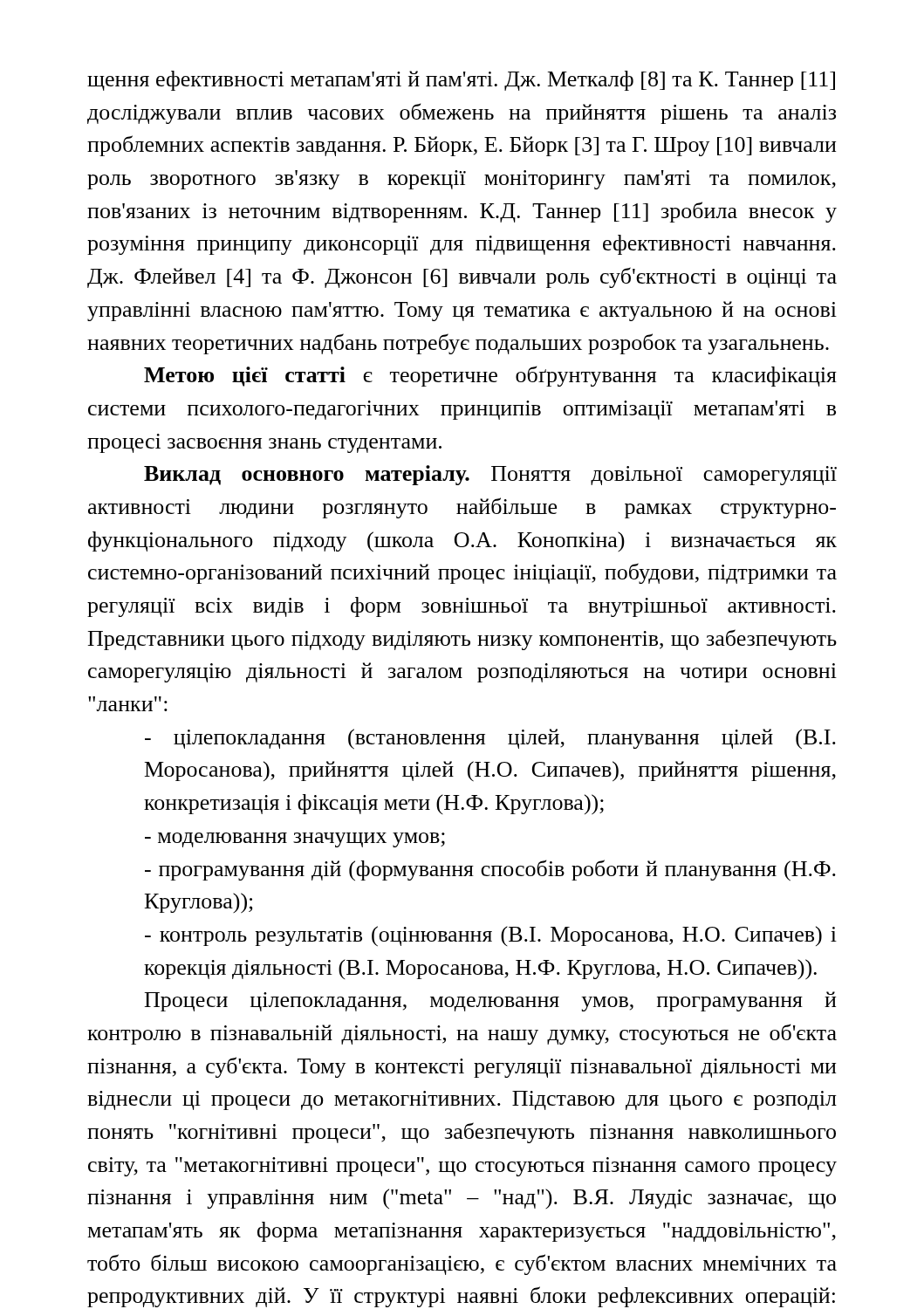Navigate to the element starting "цілепокладання (встановлення цілей, планування цілей (В.І. Моросанова),"
Screen dimensions: 1309x924
pos(490,770)
